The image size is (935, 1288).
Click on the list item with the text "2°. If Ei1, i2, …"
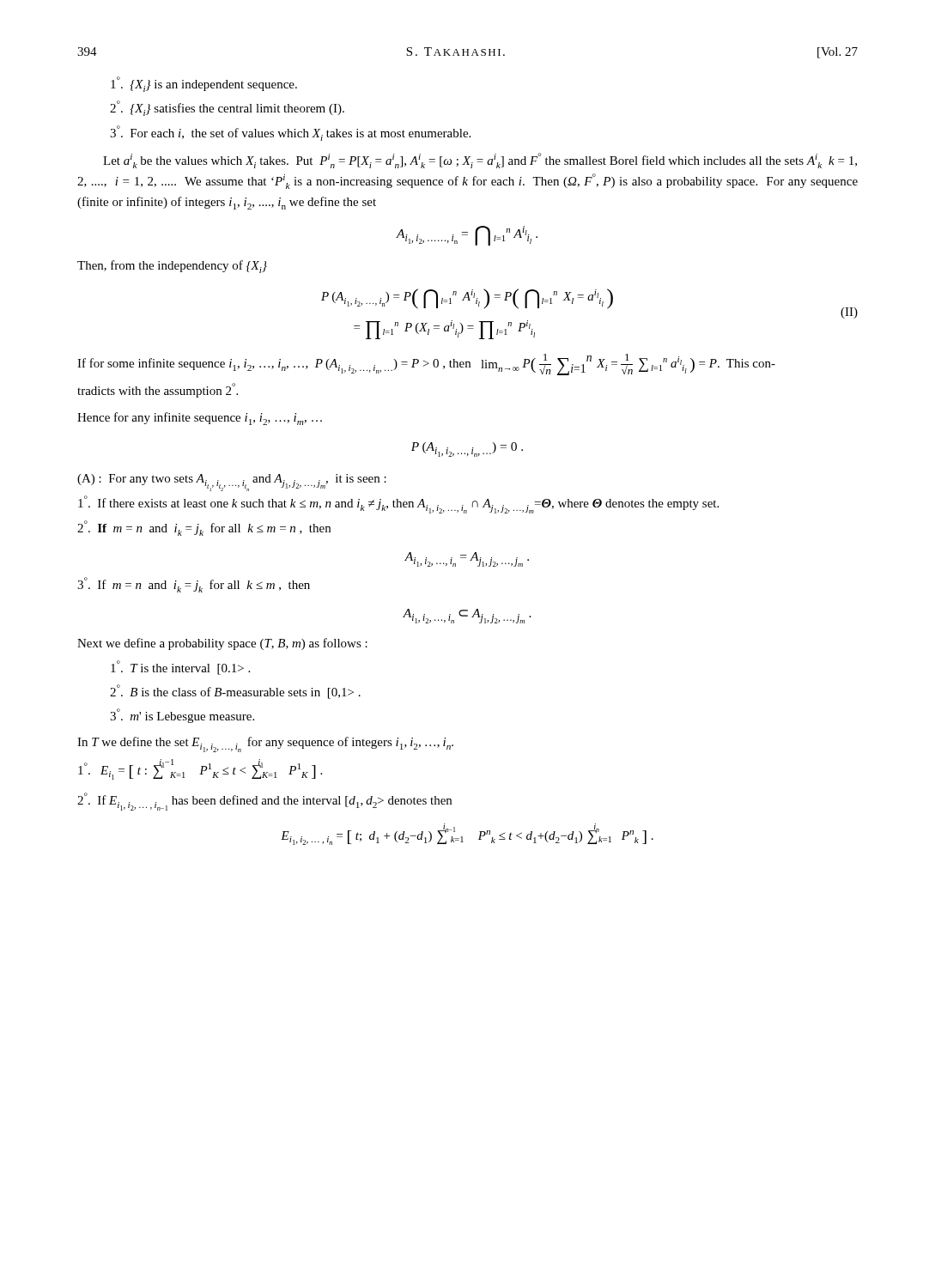[265, 801]
